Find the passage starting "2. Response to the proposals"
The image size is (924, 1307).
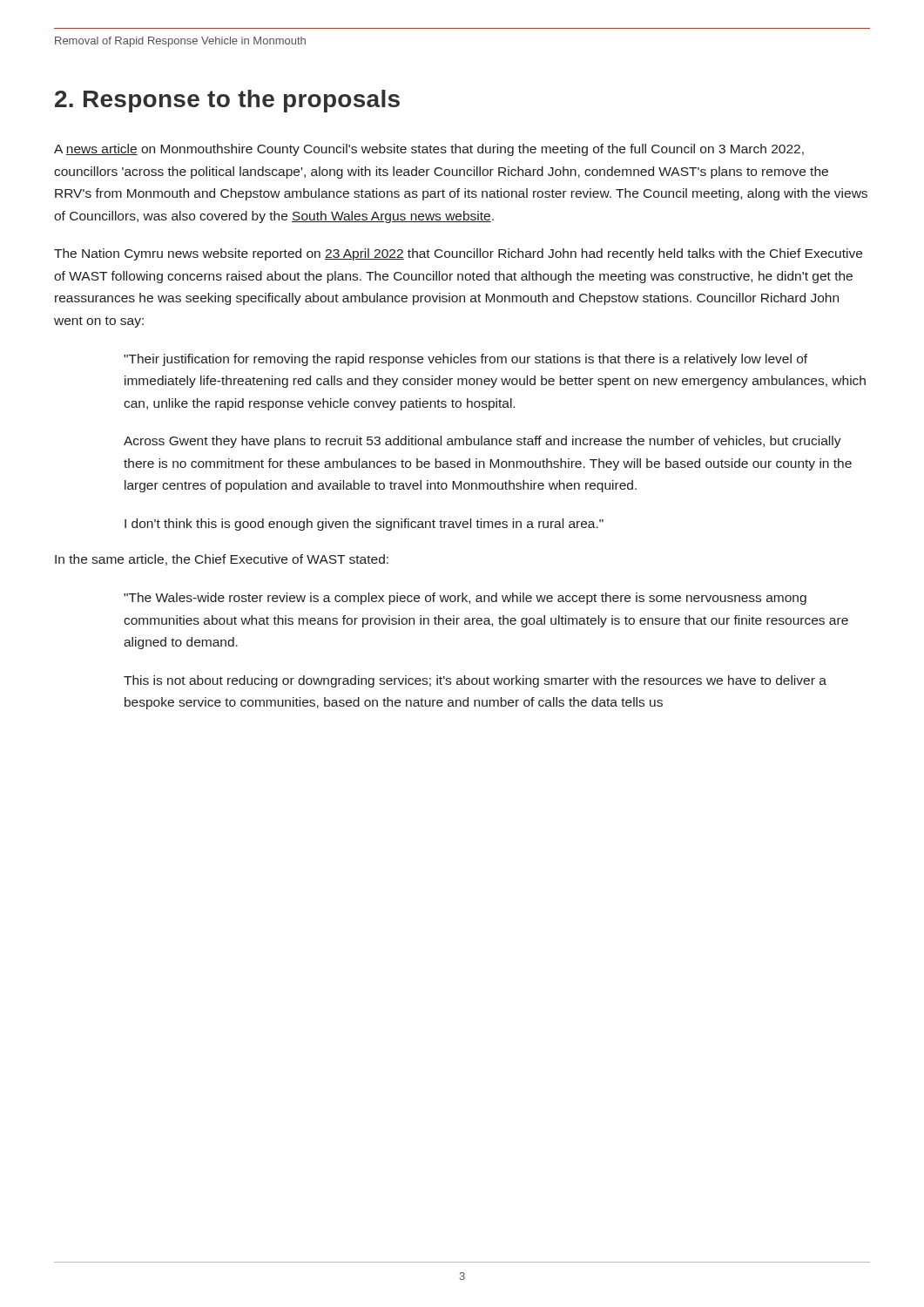(227, 99)
